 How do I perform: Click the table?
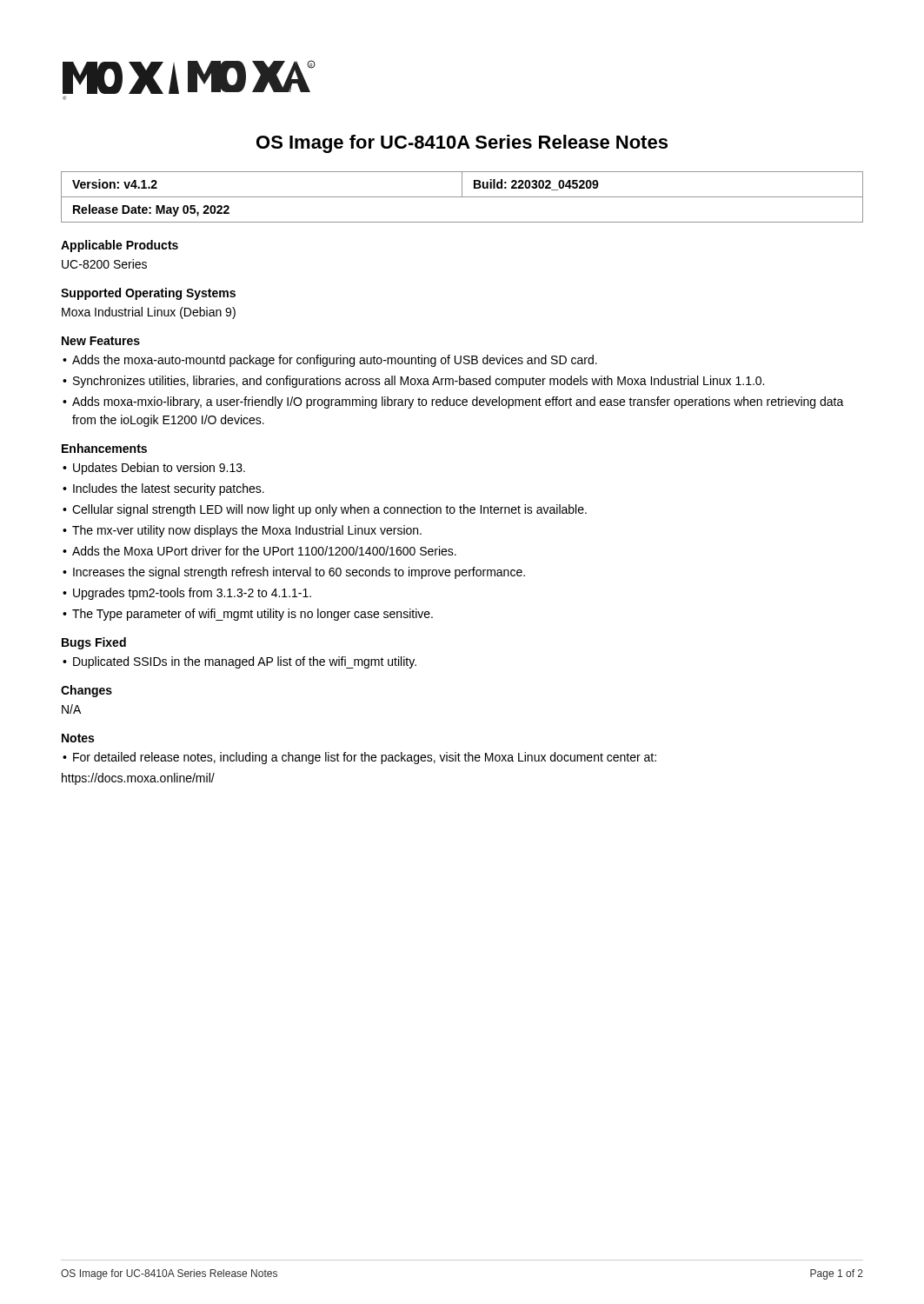click(462, 197)
